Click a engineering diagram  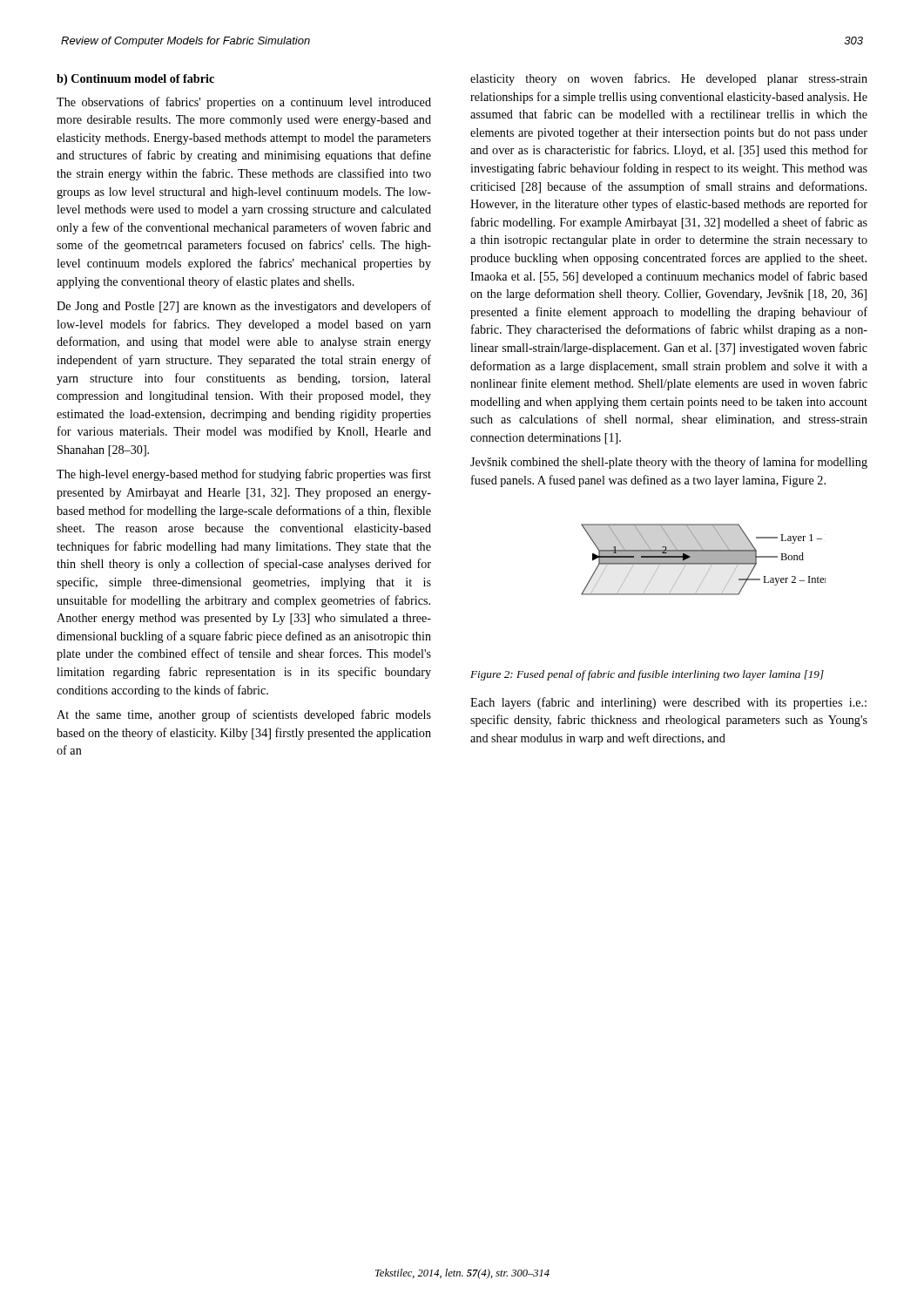point(669,579)
